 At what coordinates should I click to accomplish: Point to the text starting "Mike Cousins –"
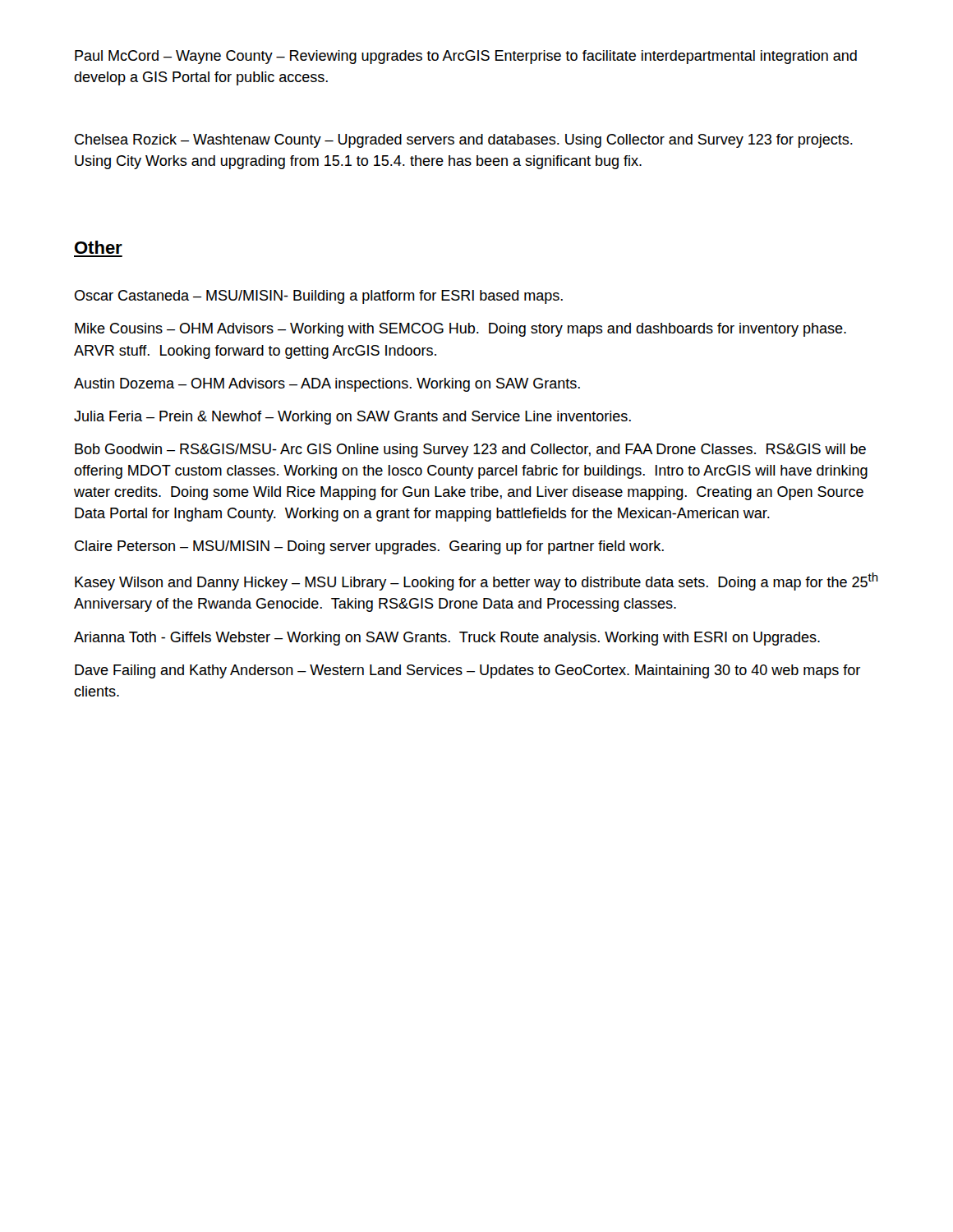(463, 340)
